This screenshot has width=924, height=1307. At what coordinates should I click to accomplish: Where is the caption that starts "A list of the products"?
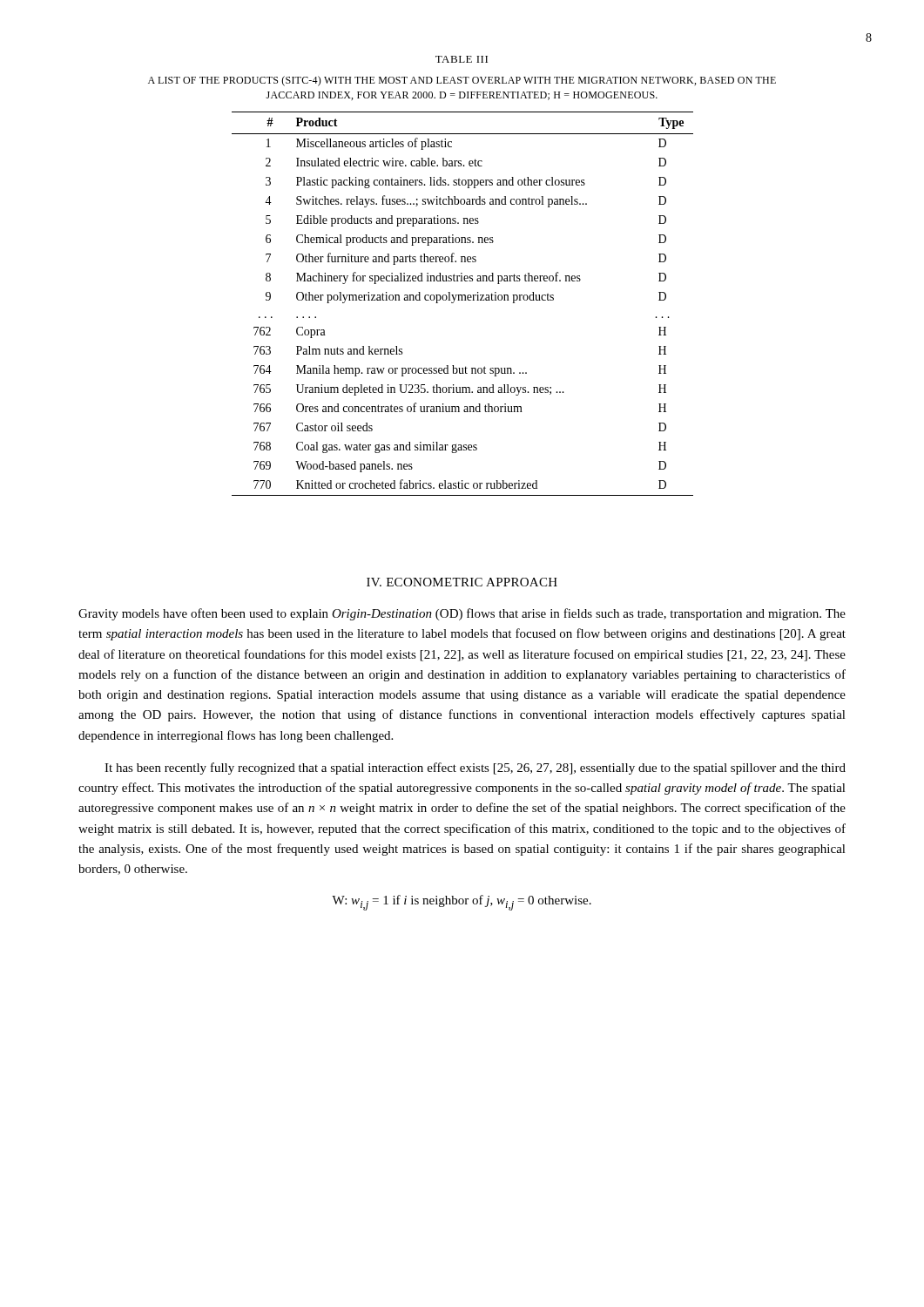pos(462,88)
